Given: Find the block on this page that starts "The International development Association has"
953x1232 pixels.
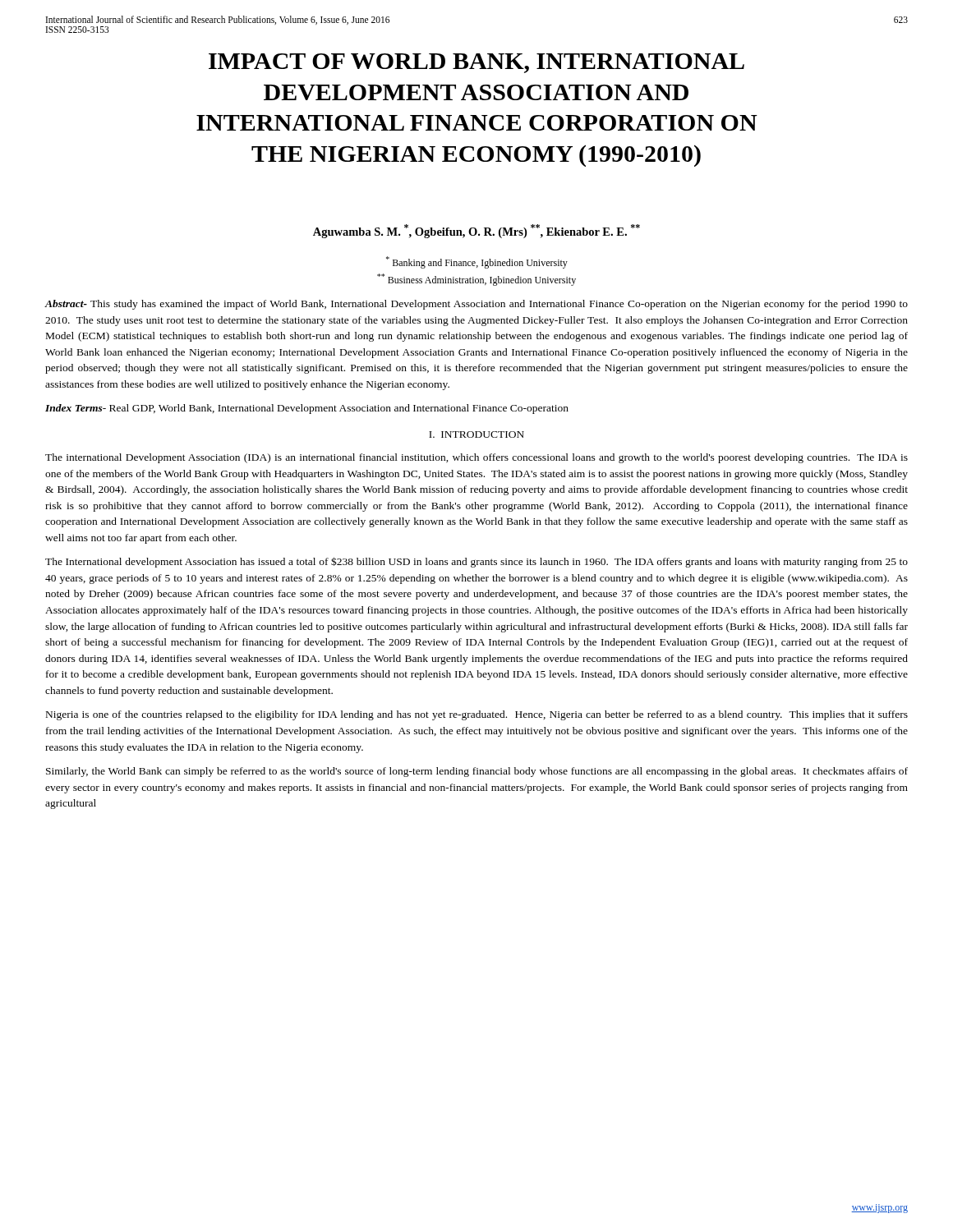Looking at the screenshot, I should [476, 626].
